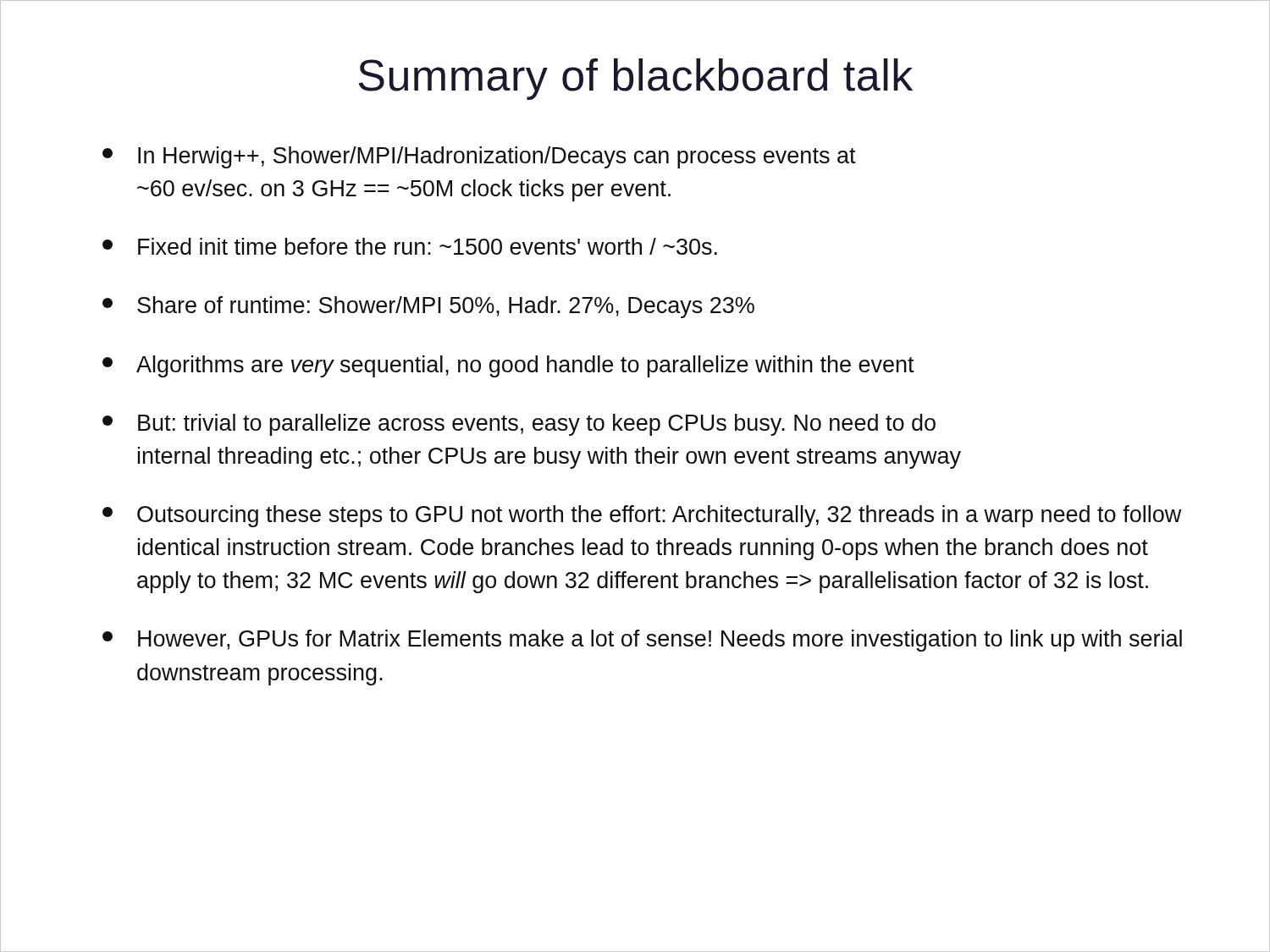This screenshot has width=1270, height=952.
Task: Select the text block starting "Algorithms are very sequential,"
Action: coord(648,365)
